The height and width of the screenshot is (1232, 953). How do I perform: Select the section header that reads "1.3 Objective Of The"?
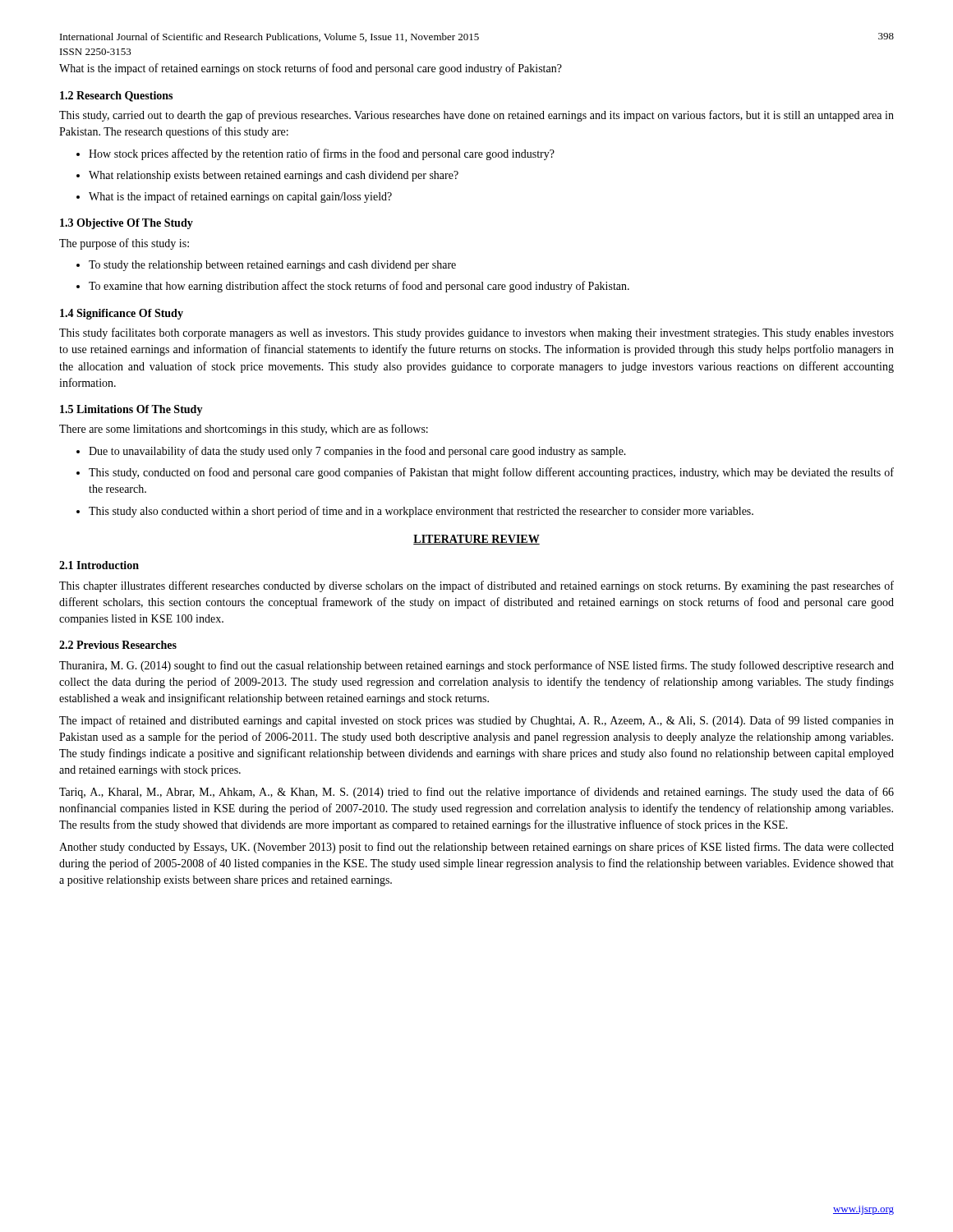127,224
